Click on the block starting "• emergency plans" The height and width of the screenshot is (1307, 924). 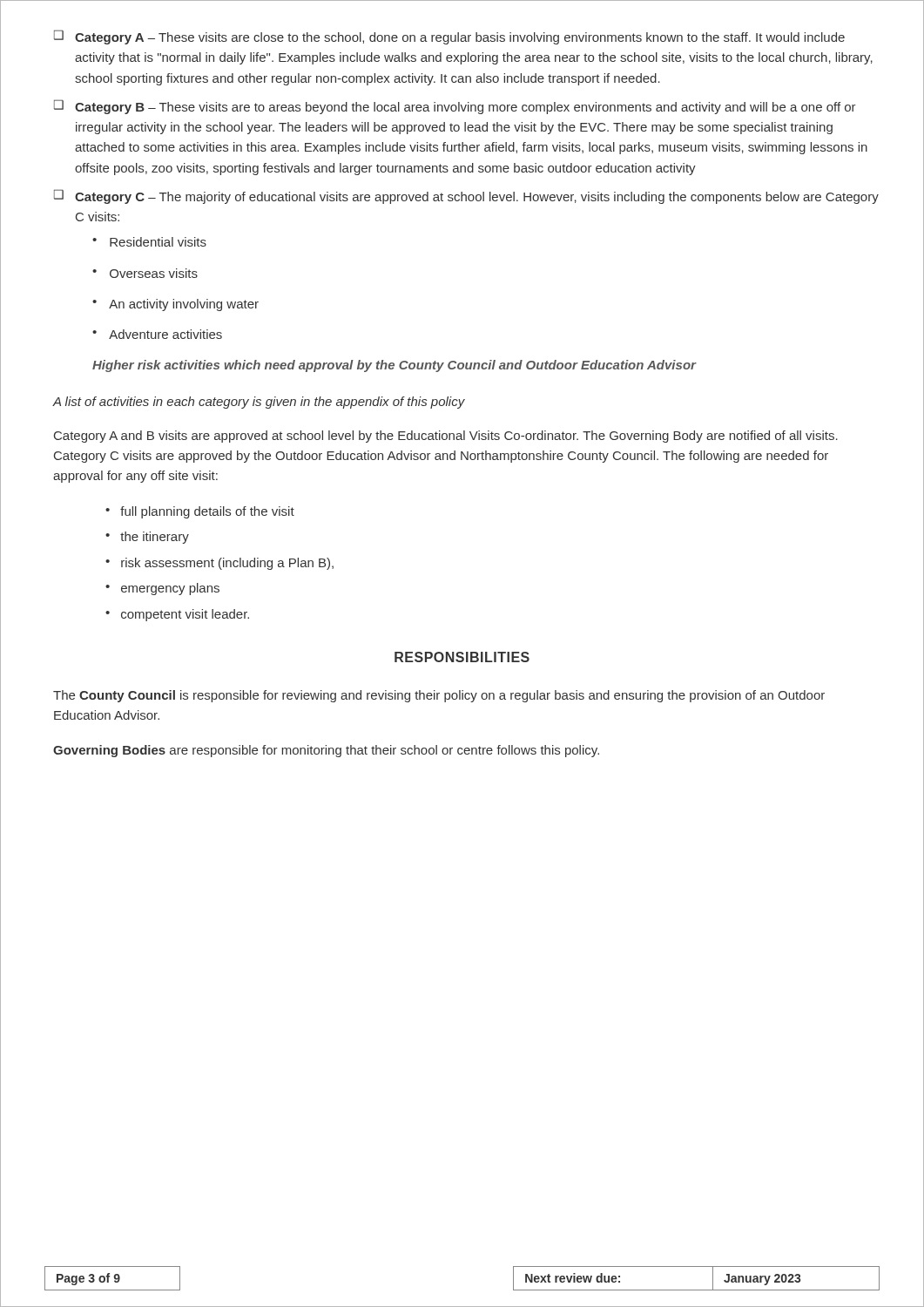(x=162, y=589)
